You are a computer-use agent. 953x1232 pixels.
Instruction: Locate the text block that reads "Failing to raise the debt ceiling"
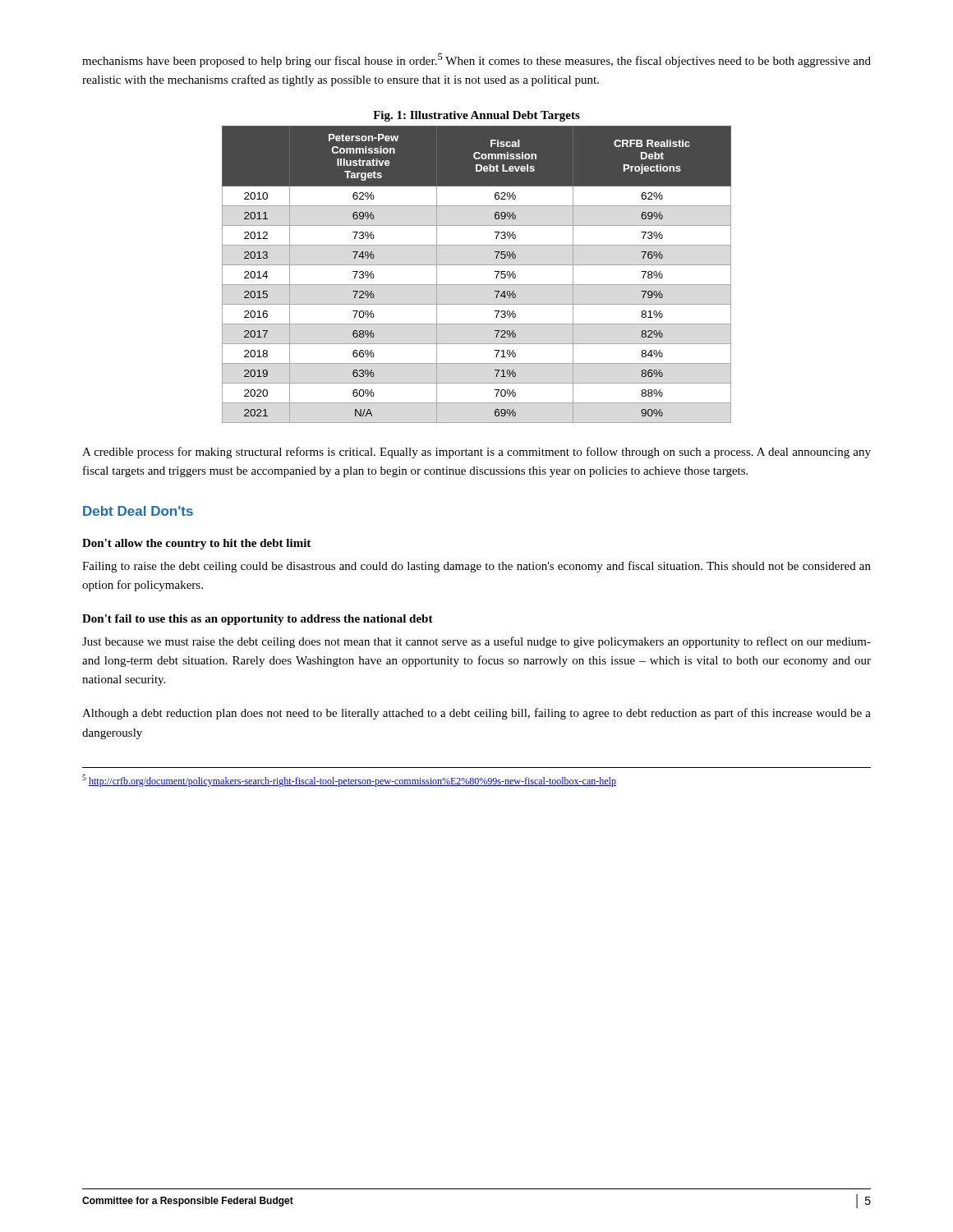coord(476,575)
